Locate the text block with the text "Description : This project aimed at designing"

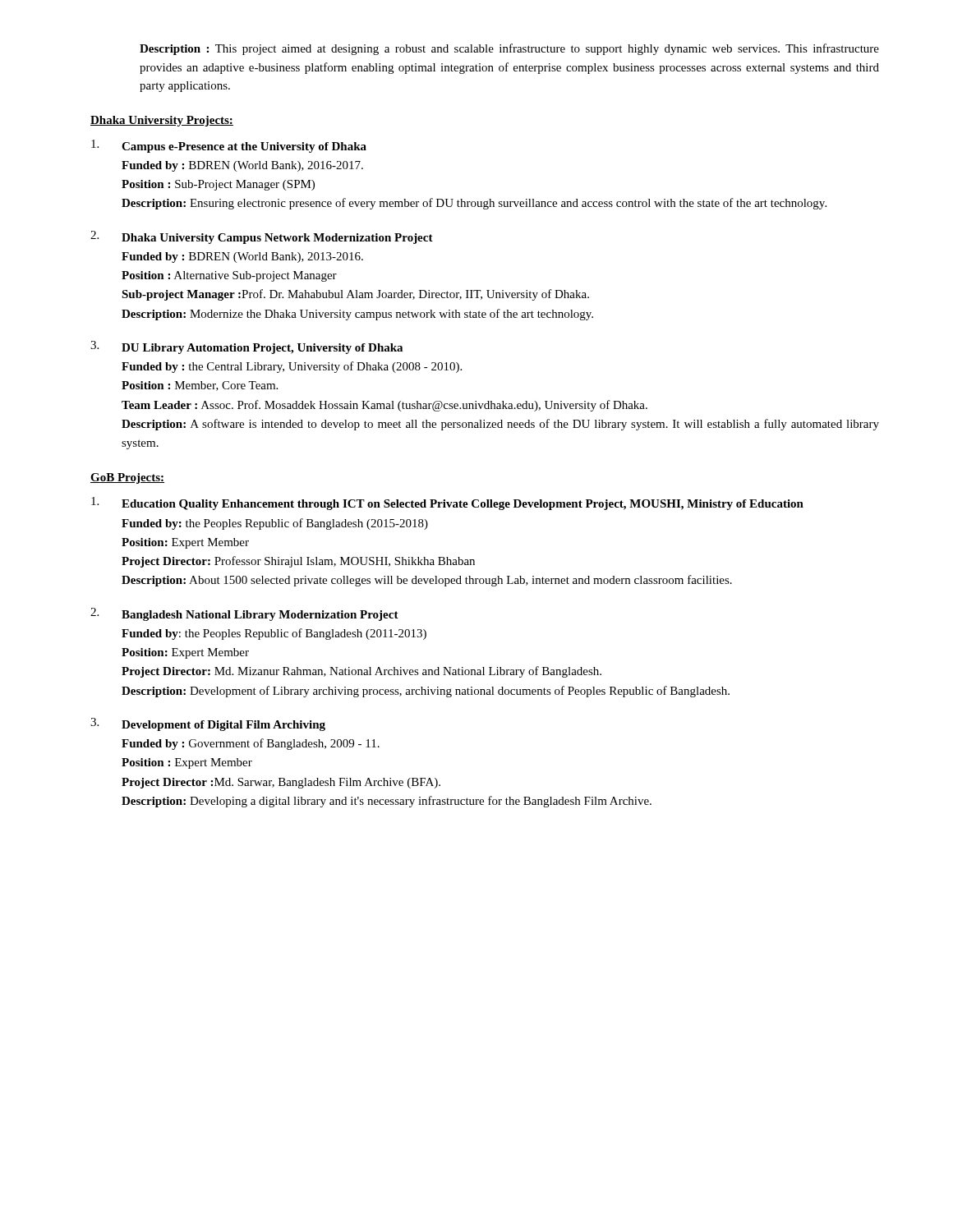[509, 67]
